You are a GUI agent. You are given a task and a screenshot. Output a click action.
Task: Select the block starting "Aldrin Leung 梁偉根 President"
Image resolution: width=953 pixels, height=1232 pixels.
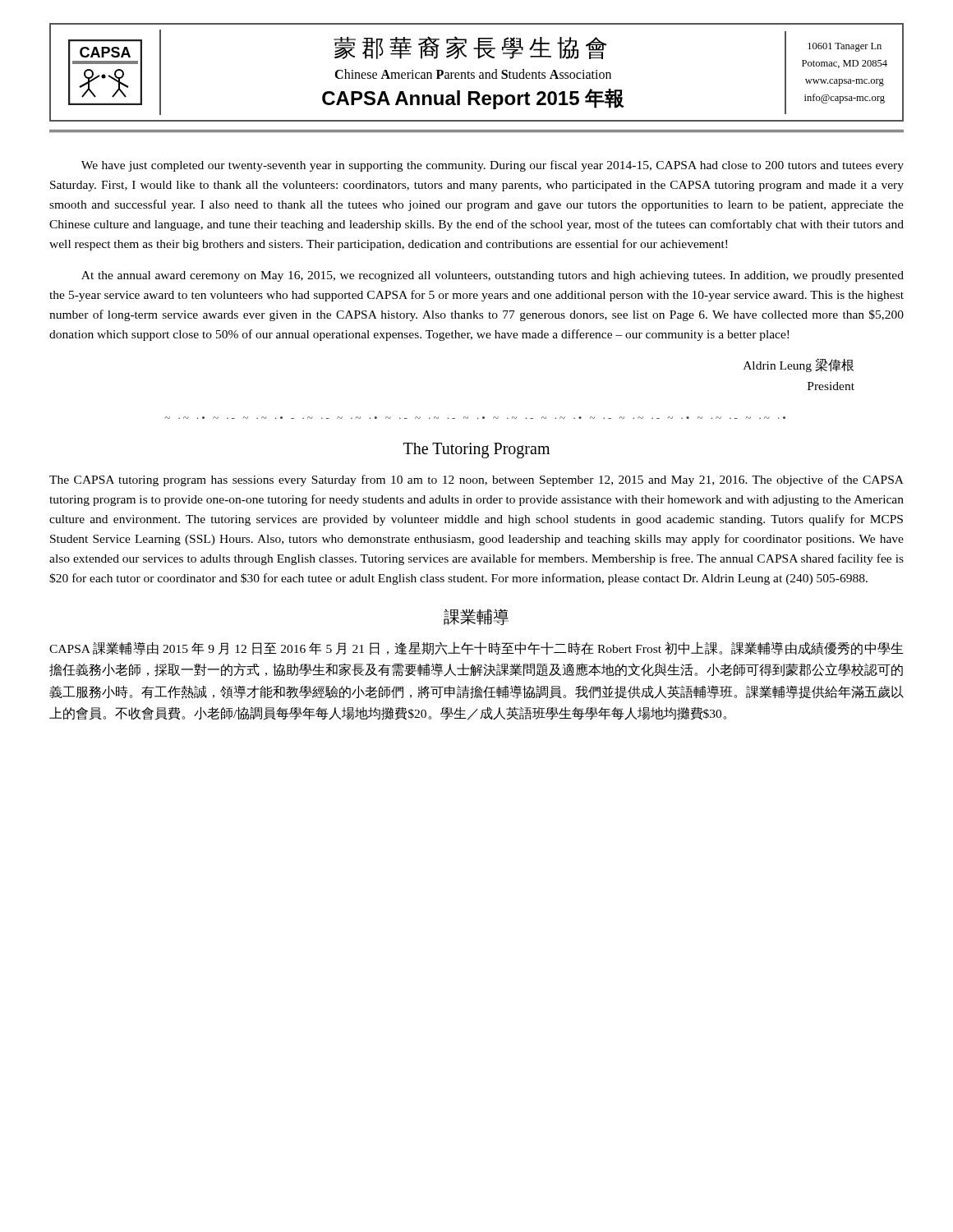pyautogui.click(x=799, y=375)
